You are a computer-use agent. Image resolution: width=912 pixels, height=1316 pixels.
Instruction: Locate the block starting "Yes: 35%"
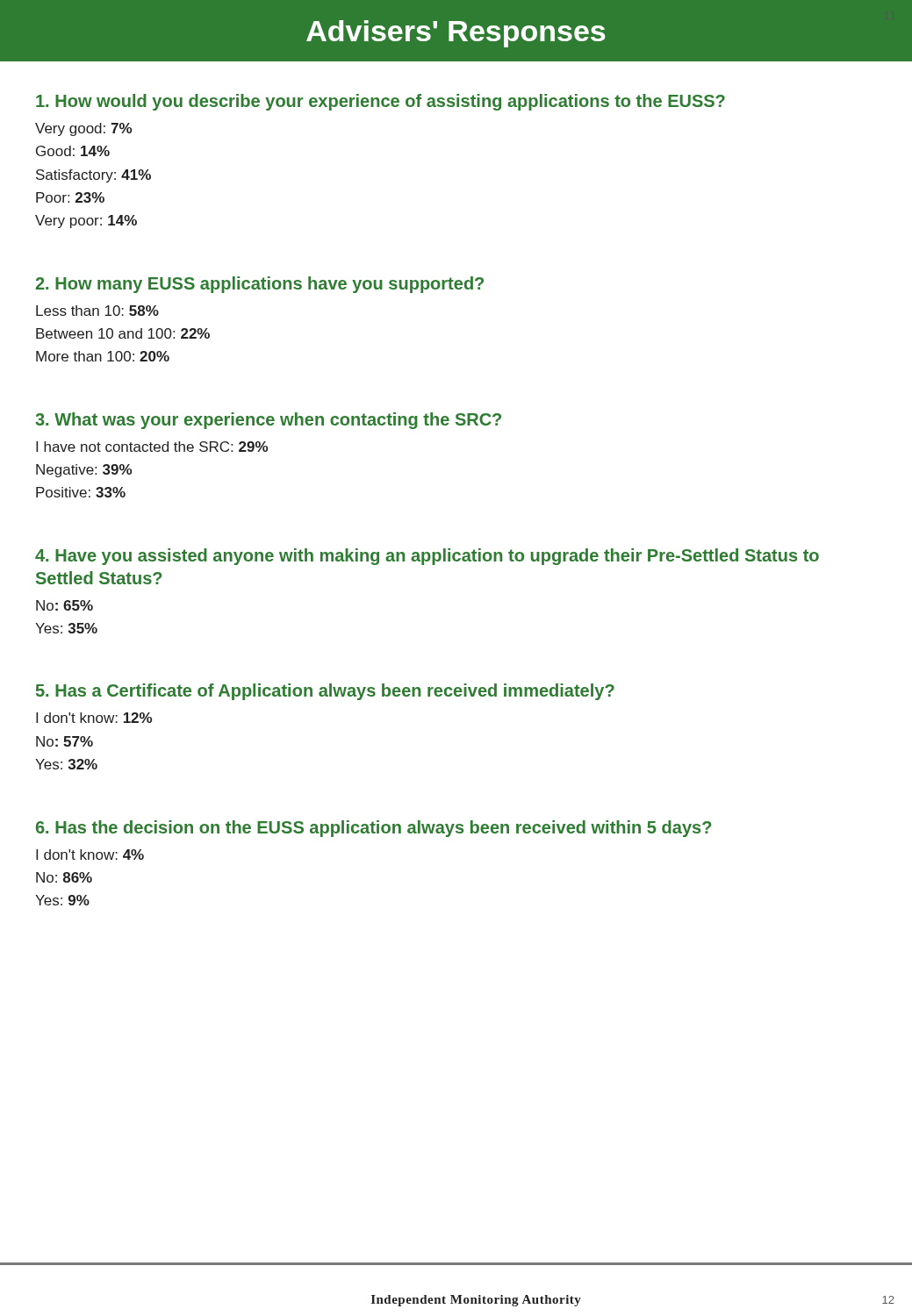(x=66, y=629)
